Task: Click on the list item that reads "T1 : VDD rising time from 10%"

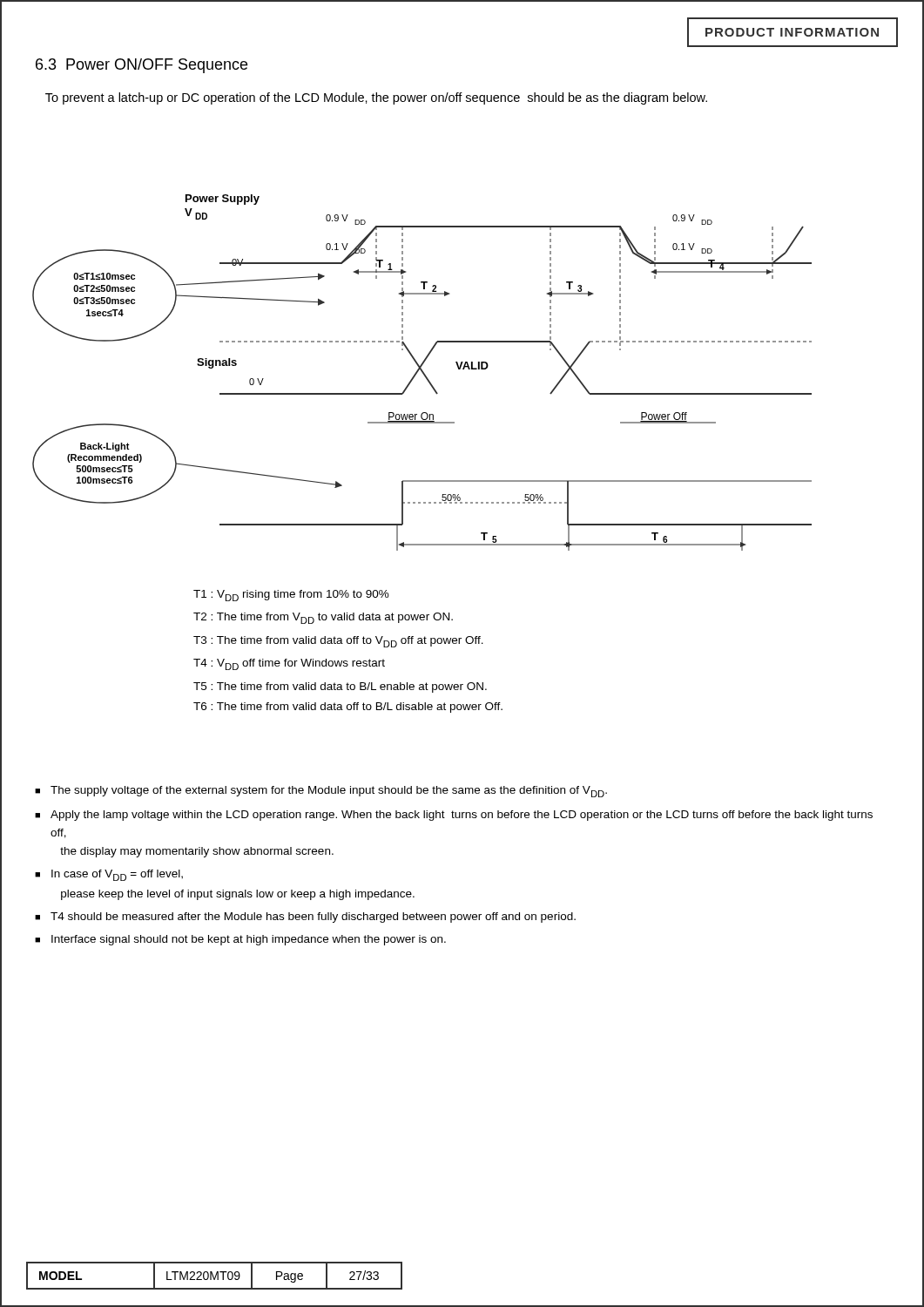Action: [x=291, y=596]
